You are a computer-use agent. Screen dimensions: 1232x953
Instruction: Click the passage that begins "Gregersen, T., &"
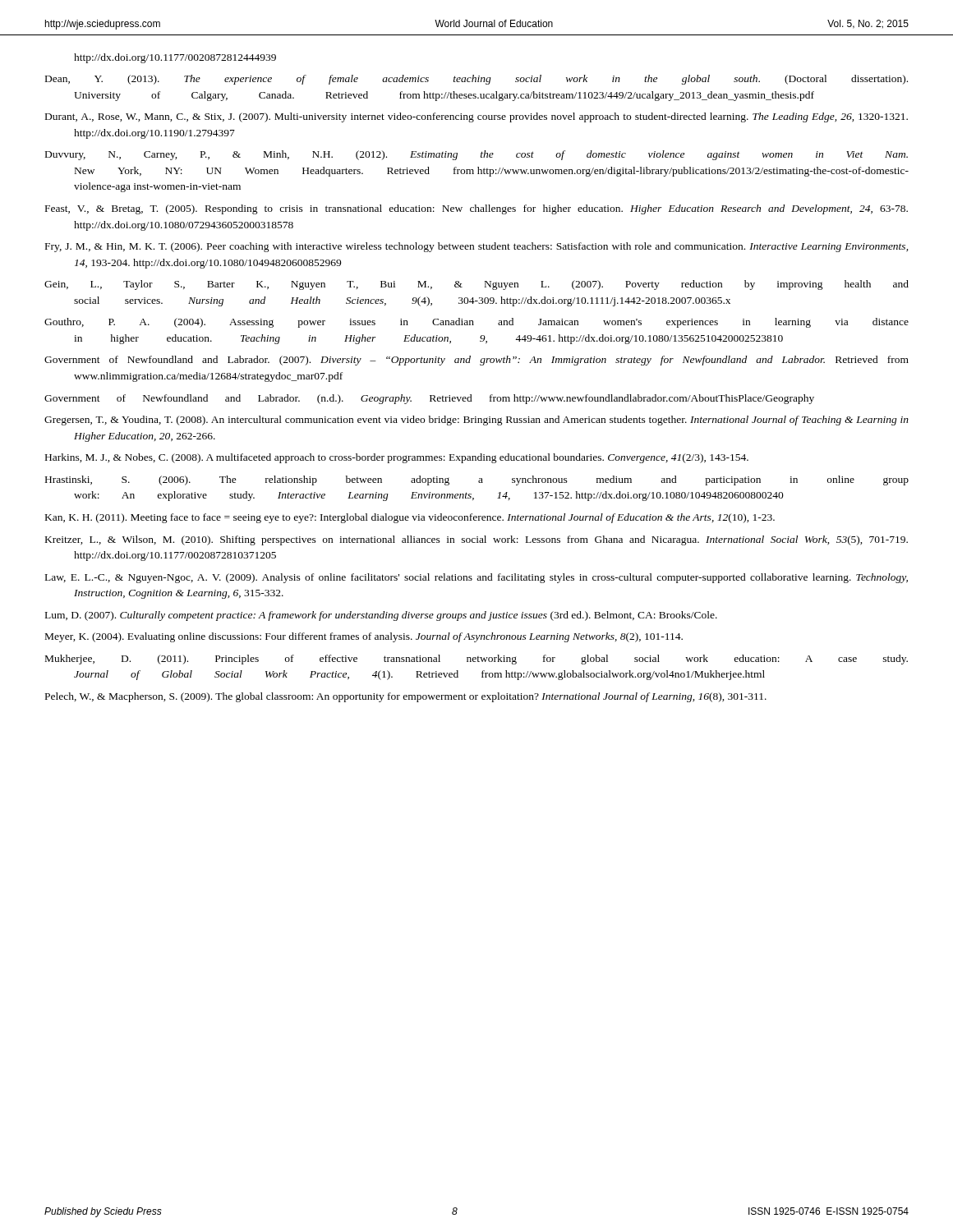(476, 427)
